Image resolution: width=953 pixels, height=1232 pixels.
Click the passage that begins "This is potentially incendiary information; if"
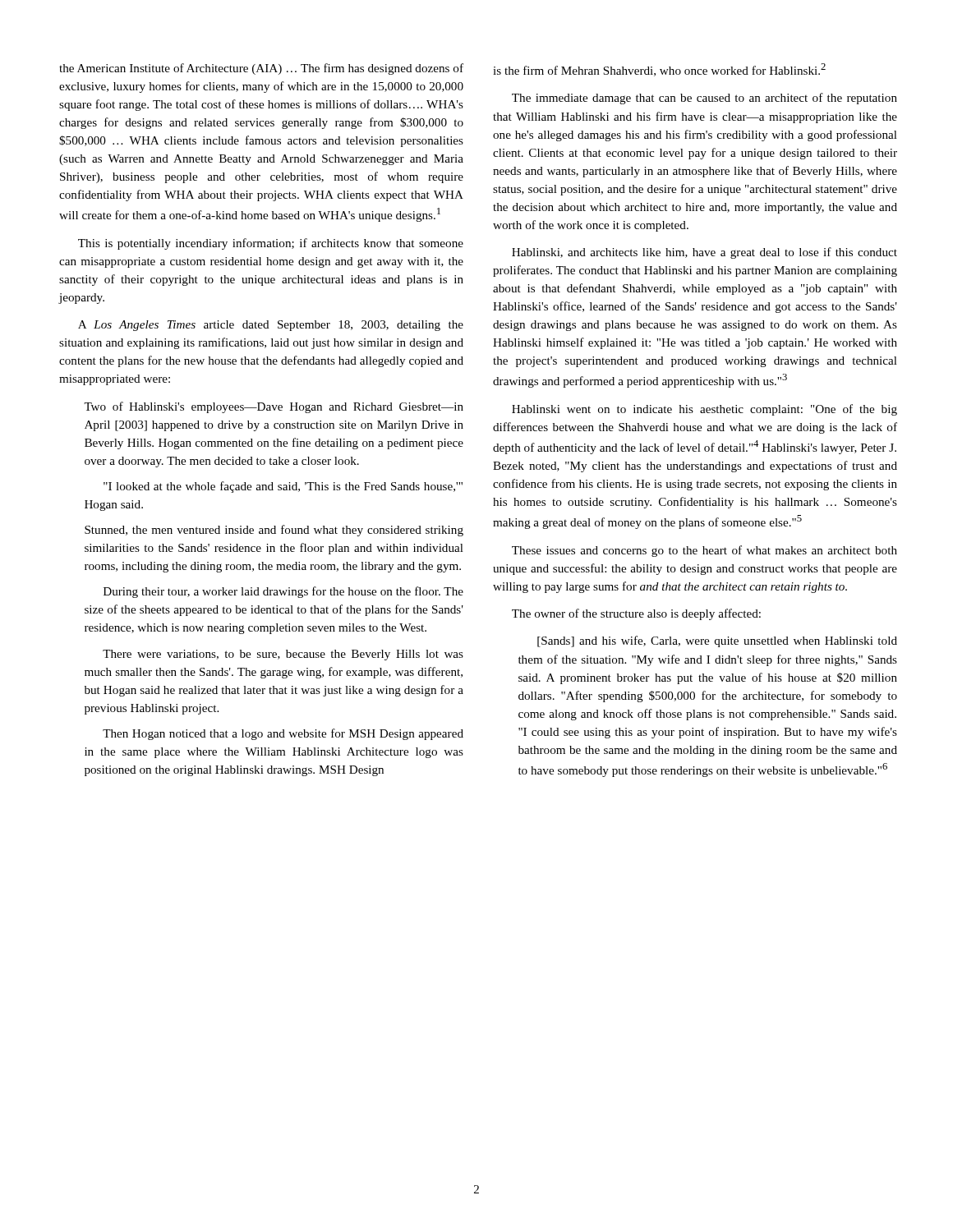pyautogui.click(x=261, y=270)
